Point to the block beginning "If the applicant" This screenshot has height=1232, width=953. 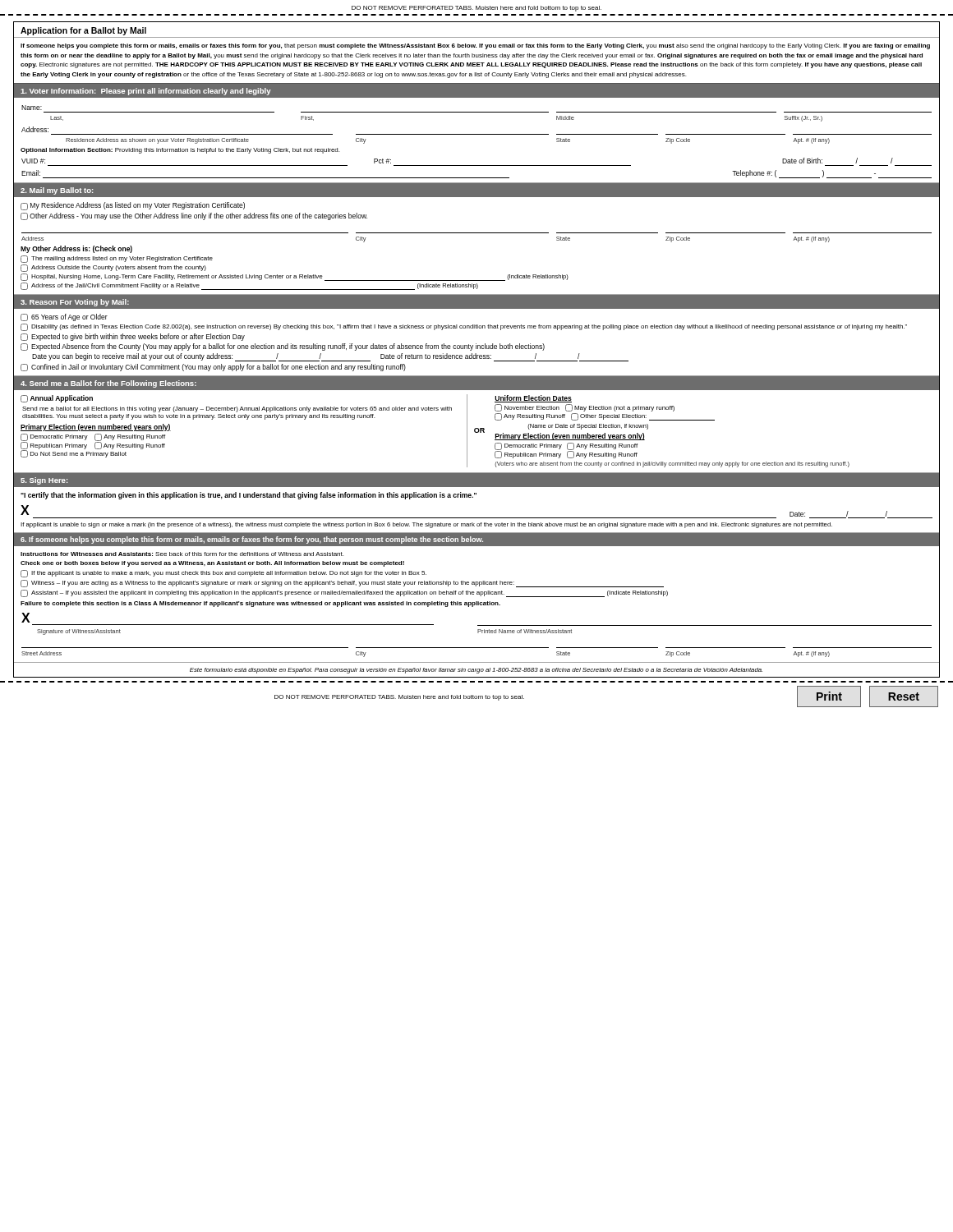point(224,573)
